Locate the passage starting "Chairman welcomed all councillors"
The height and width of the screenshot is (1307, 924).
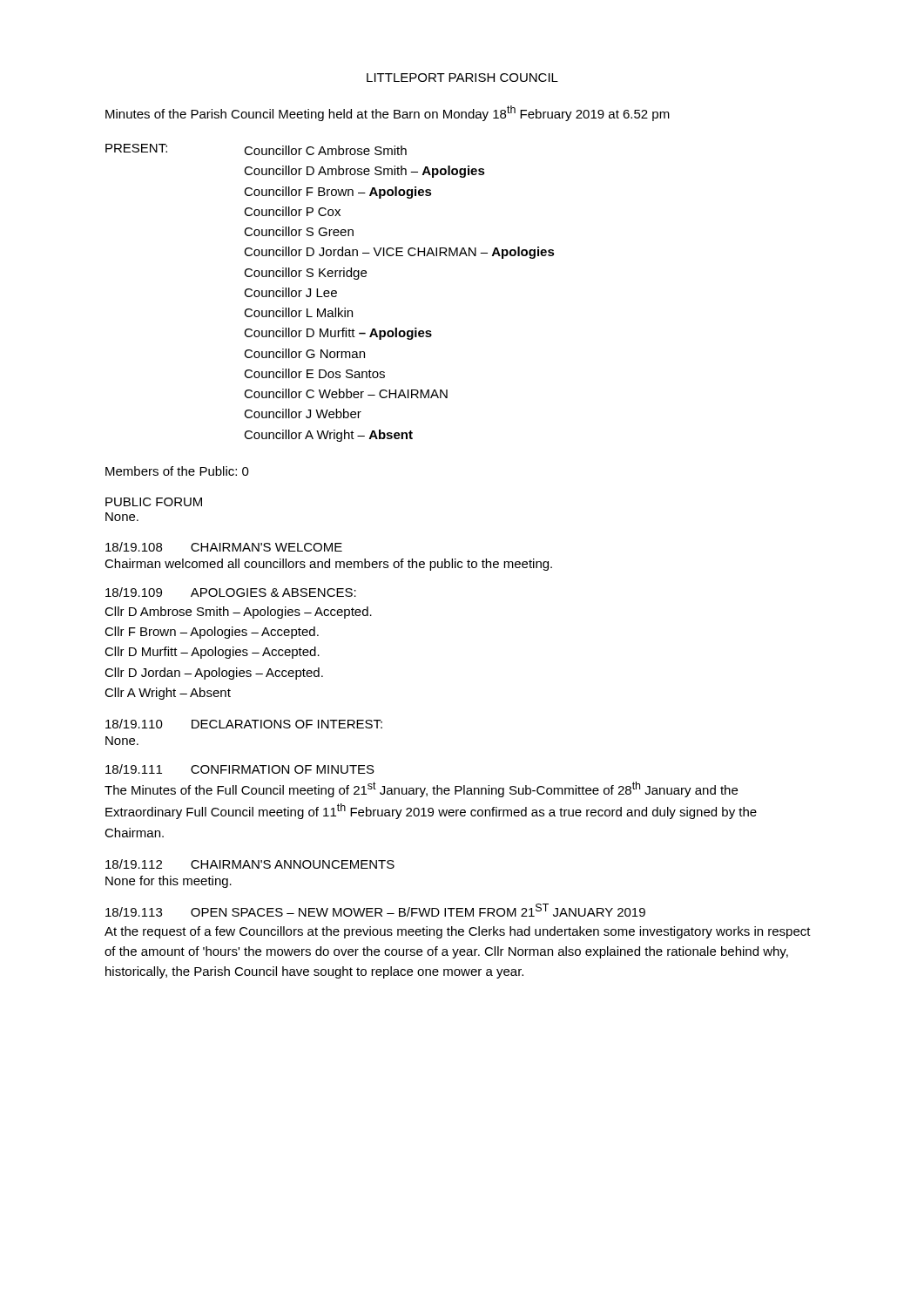(x=329, y=563)
